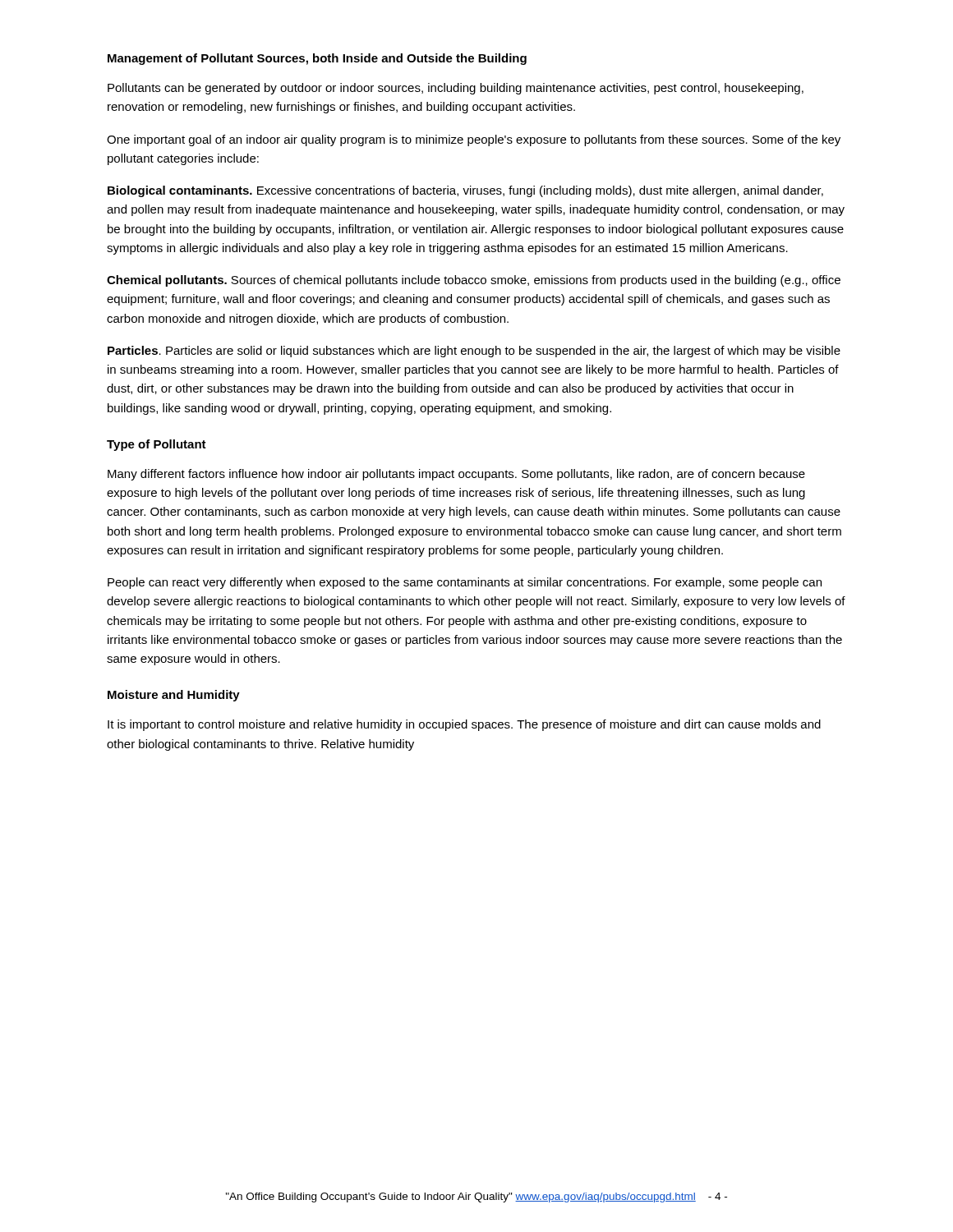
Task: Find the text block with the text "Pollutants can be generated by outdoor or indoor"
Action: [x=456, y=97]
